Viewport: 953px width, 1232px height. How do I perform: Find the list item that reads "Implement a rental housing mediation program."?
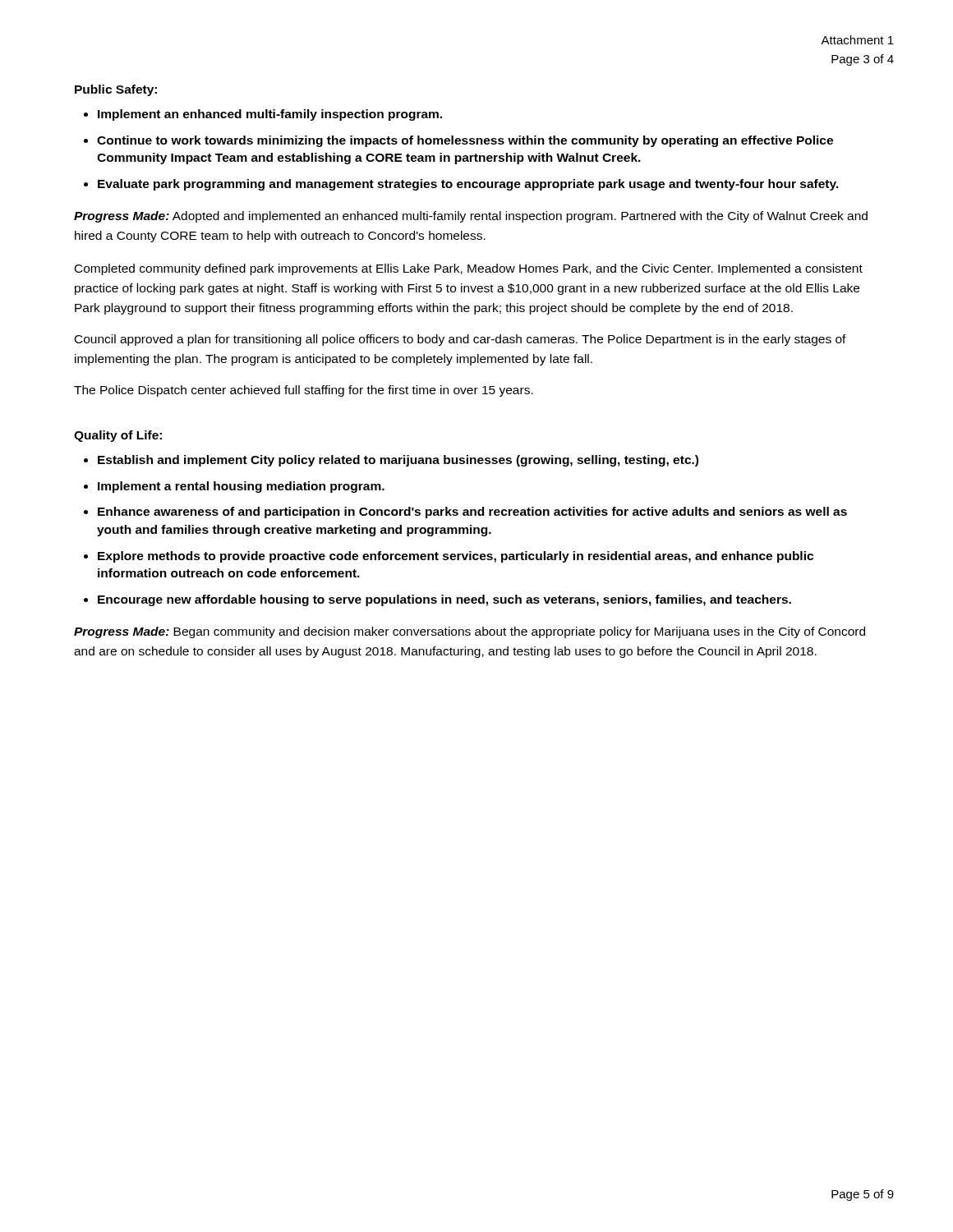tap(241, 485)
